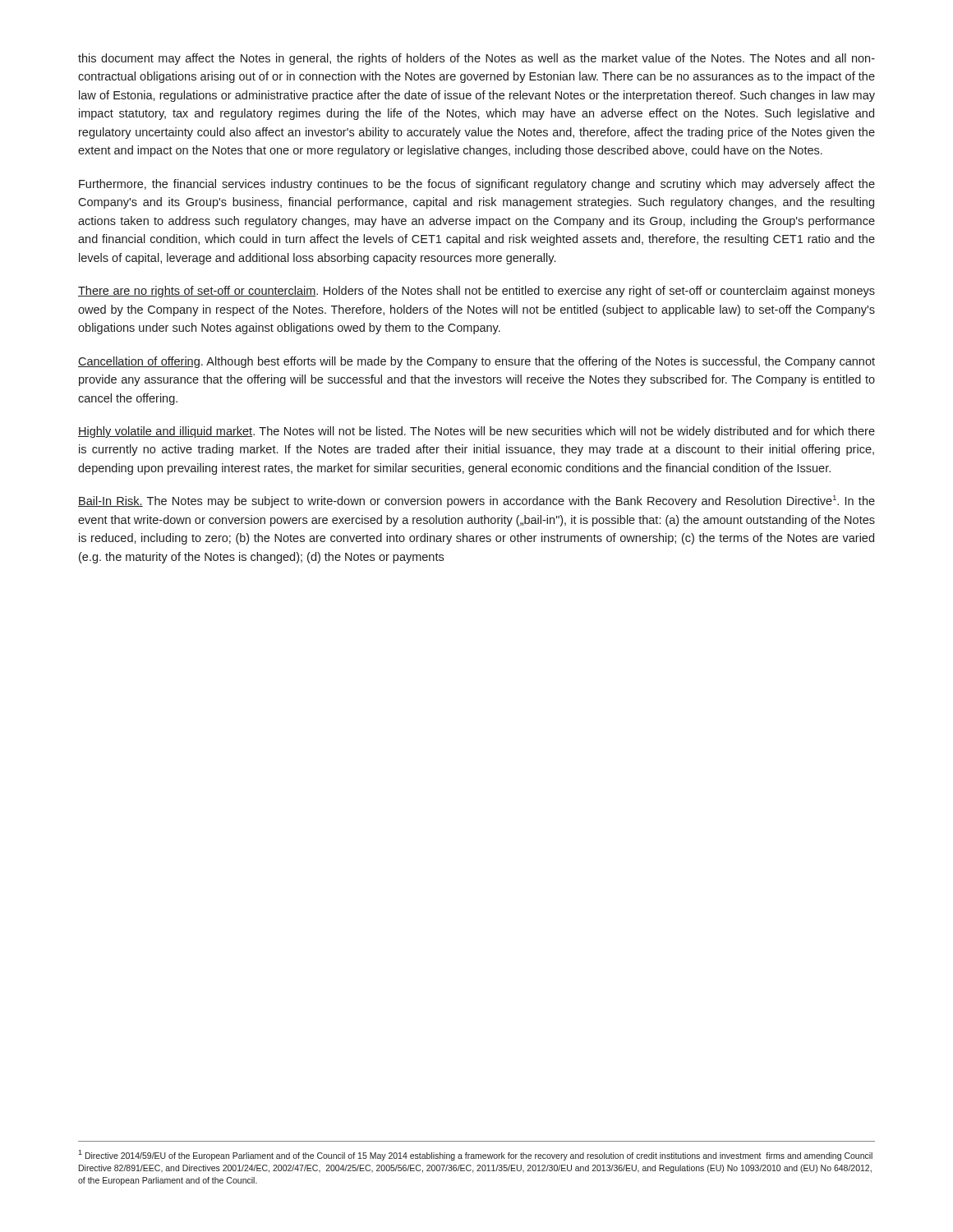Select the text block starting "Cancellation of offering. Although best"

tap(476, 379)
